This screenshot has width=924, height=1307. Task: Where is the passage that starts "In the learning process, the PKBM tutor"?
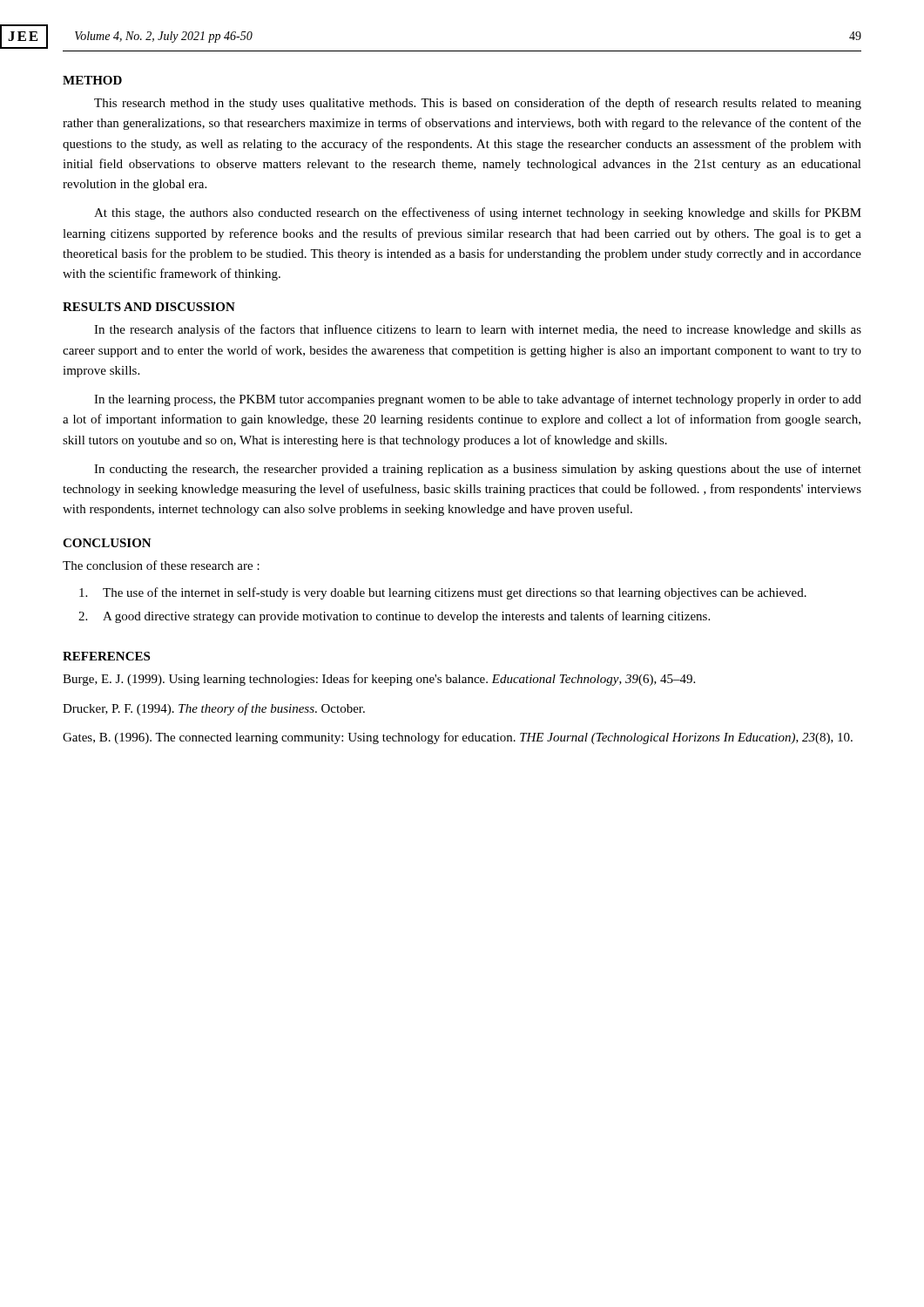click(x=462, y=419)
